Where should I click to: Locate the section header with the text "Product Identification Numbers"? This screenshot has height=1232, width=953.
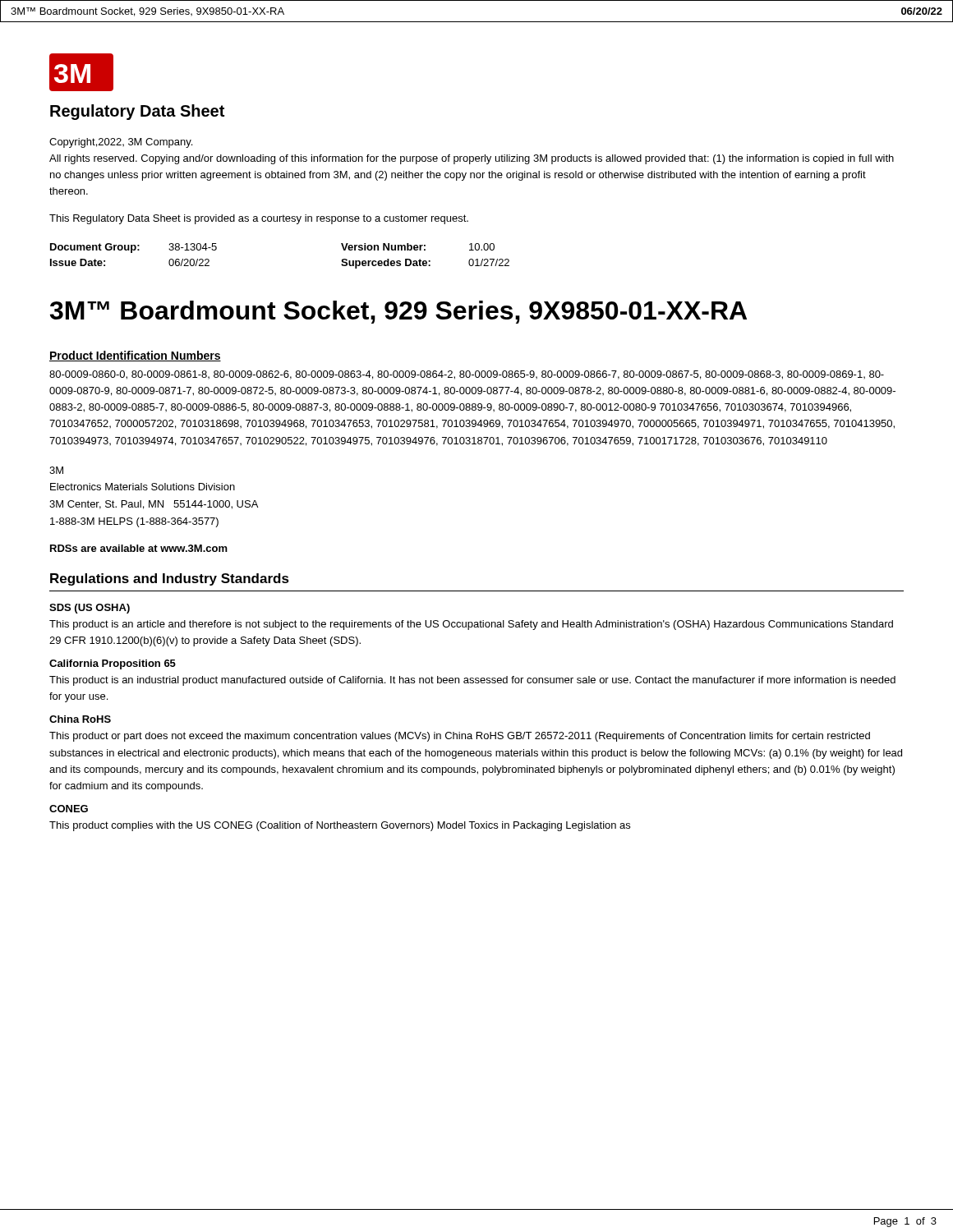(x=135, y=356)
